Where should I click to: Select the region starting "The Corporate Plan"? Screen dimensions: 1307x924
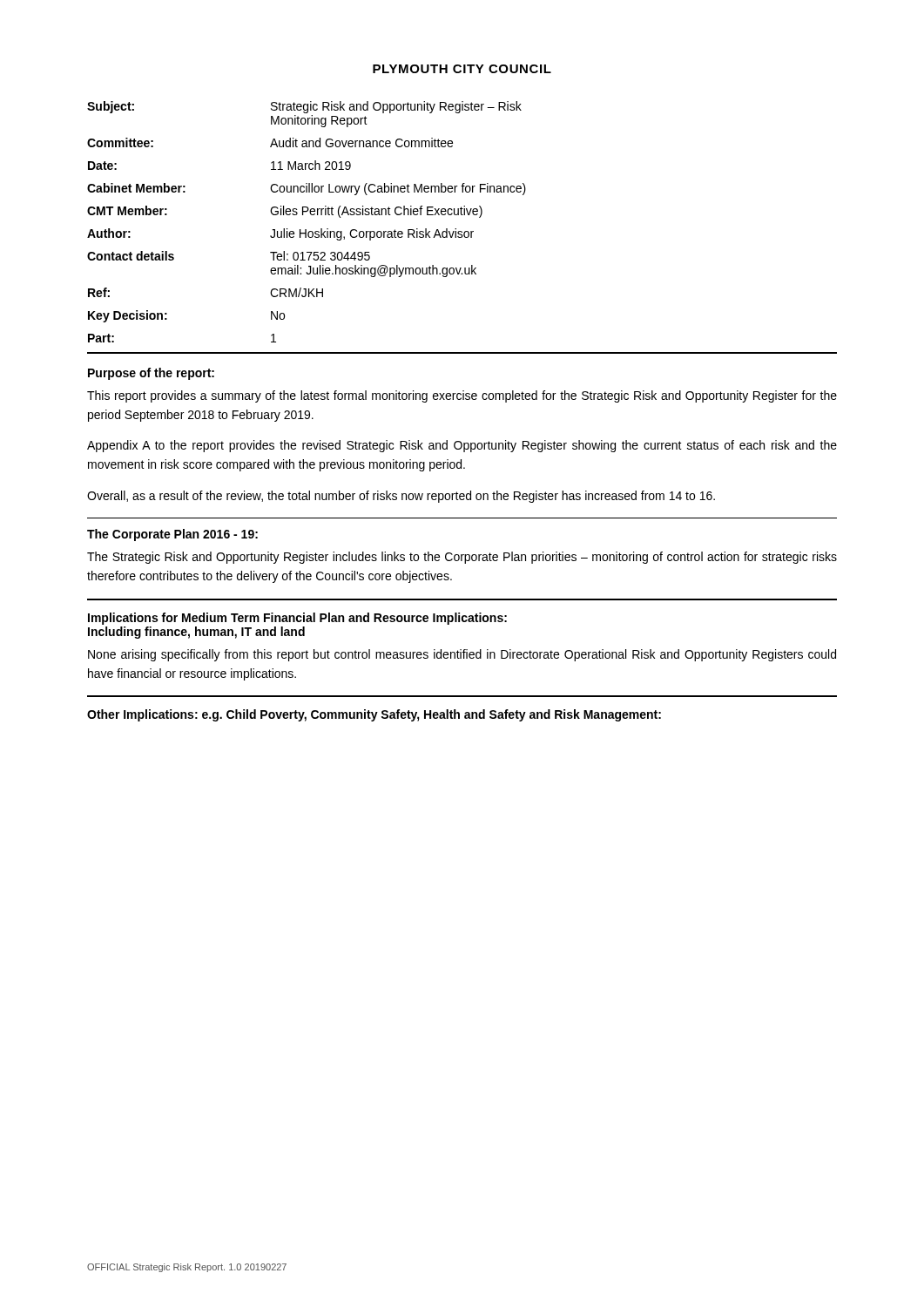click(x=173, y=534)
